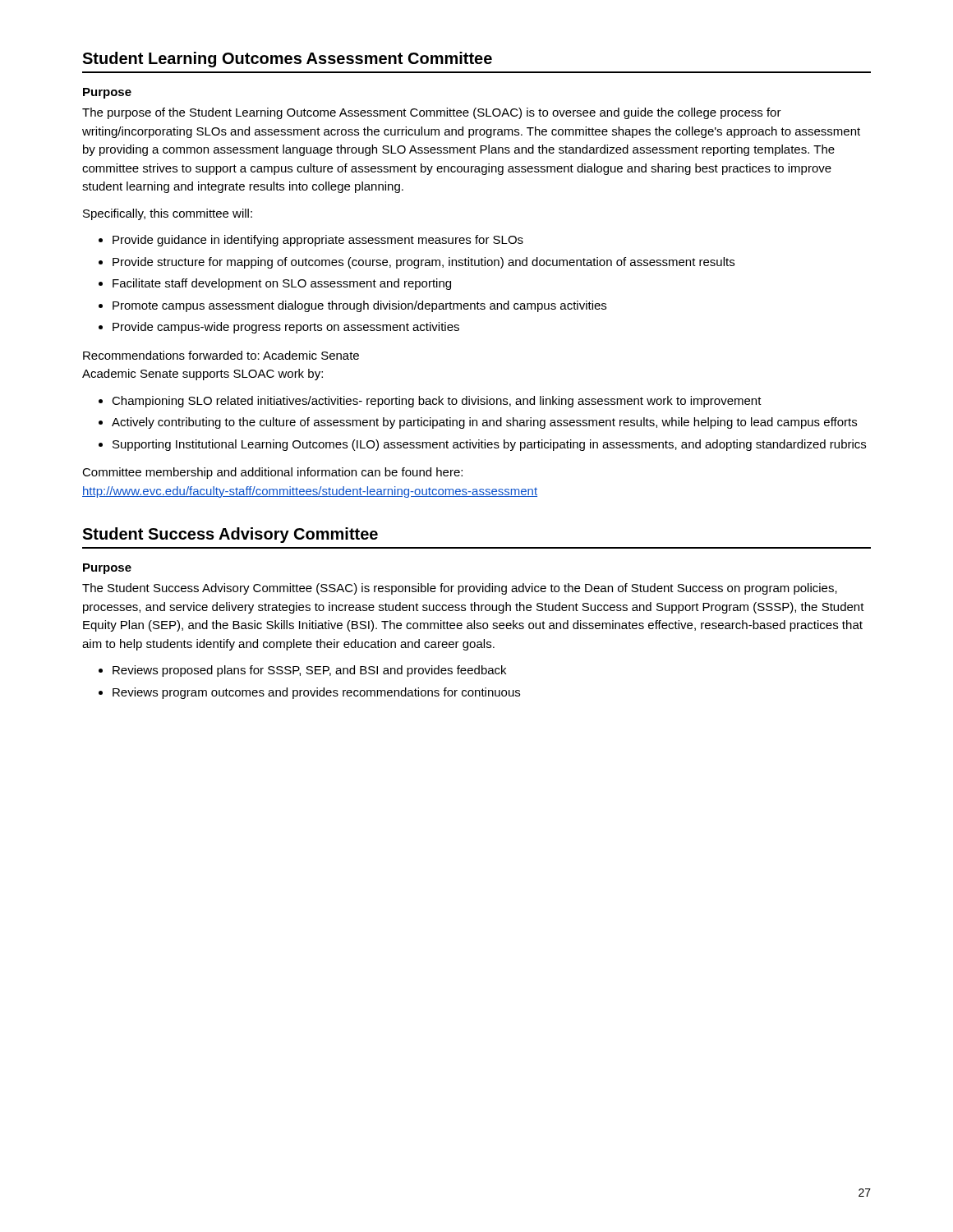Locate the list item that says "Reviews program outcomes"

(316, 692)
